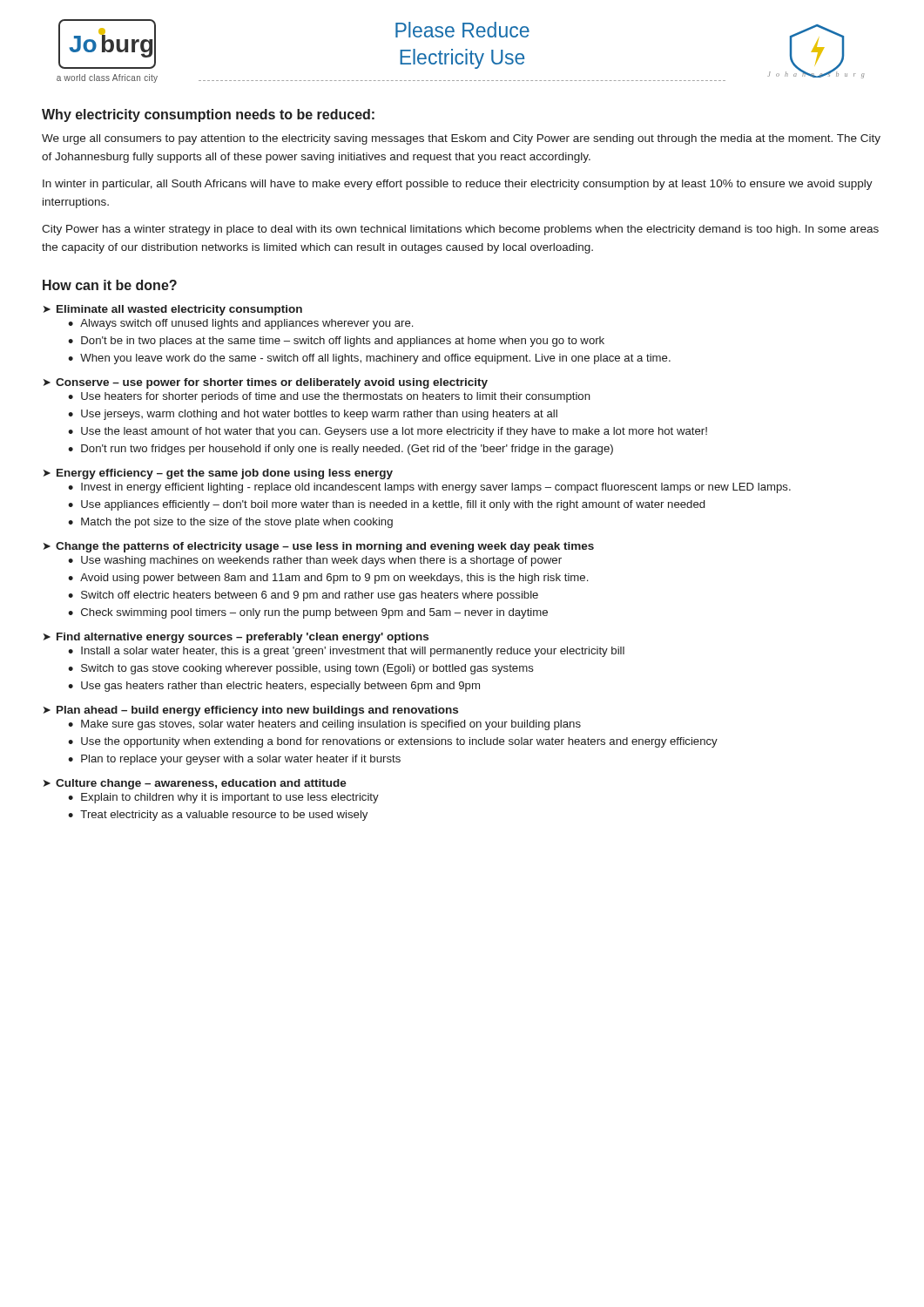
Task: Locate the element starting "• Use appliances efficiently –"
Action: pyautogui.click(x=387, y=505)
